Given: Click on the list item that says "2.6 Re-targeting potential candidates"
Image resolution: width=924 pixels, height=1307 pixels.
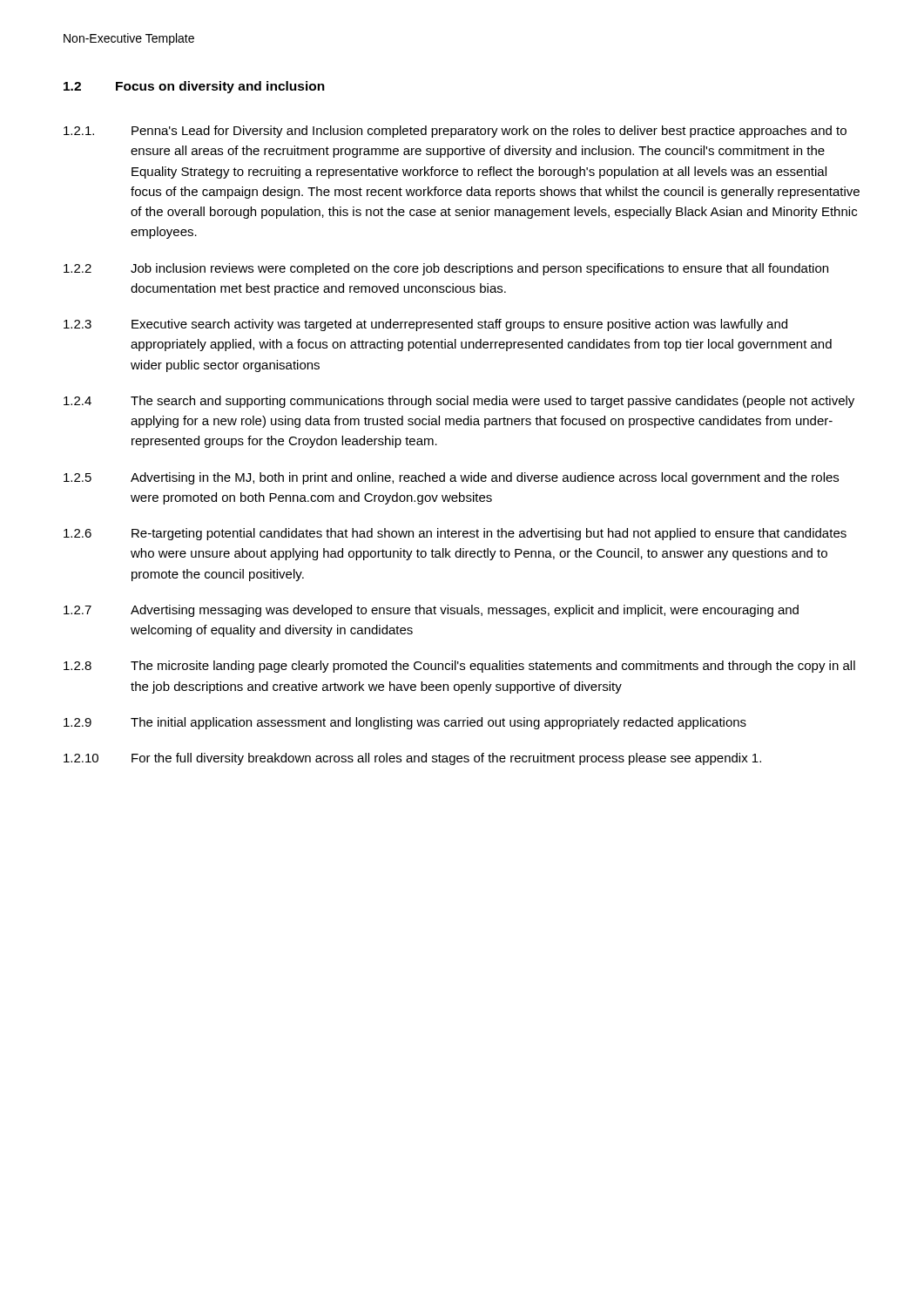Looking at the screenshot, I should [x=462, y=553].
